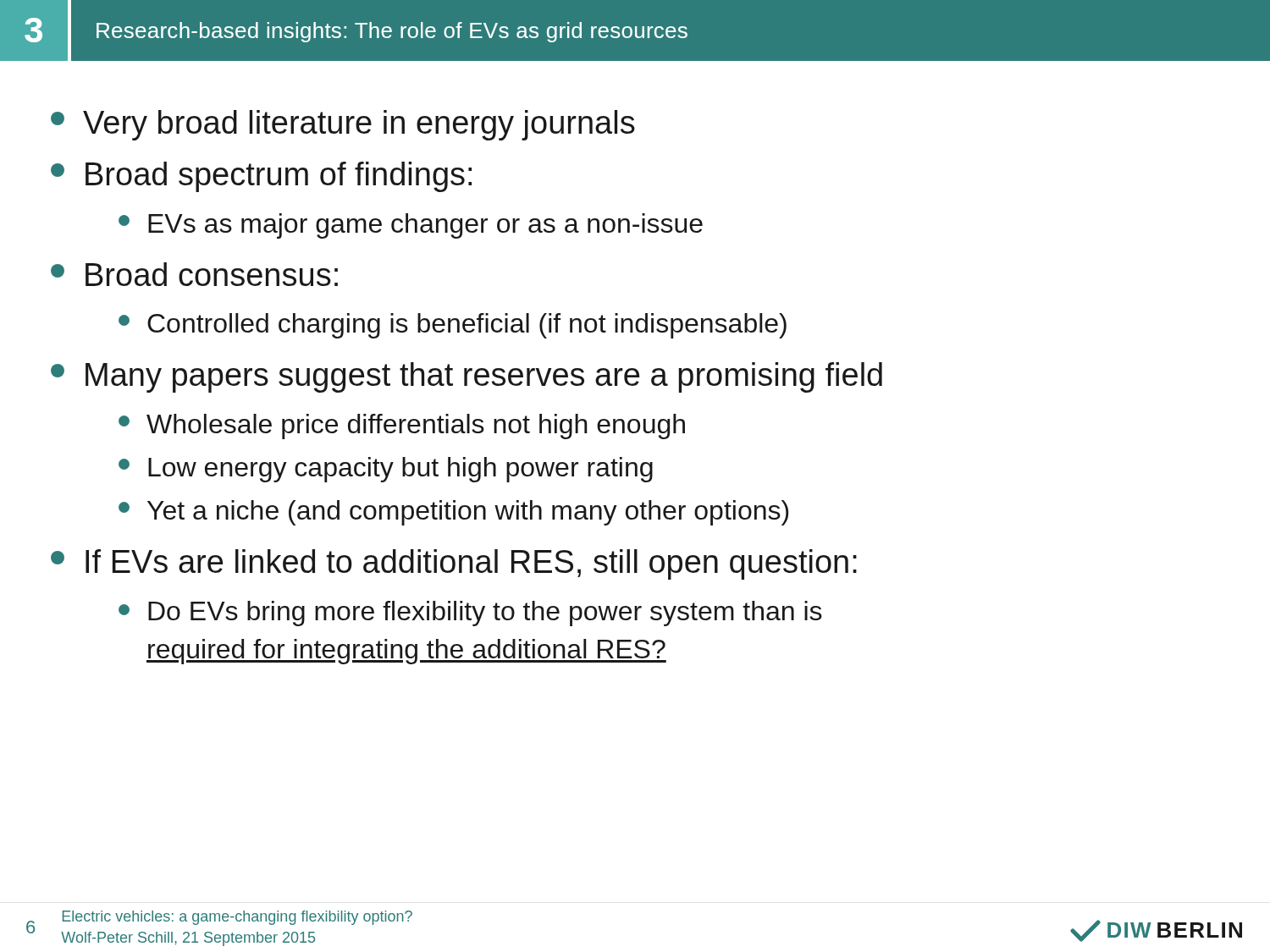Navigate to the block starting "Very broad literature in"
The width and height of the screenshot is (1270, 952).
(343, 123)
